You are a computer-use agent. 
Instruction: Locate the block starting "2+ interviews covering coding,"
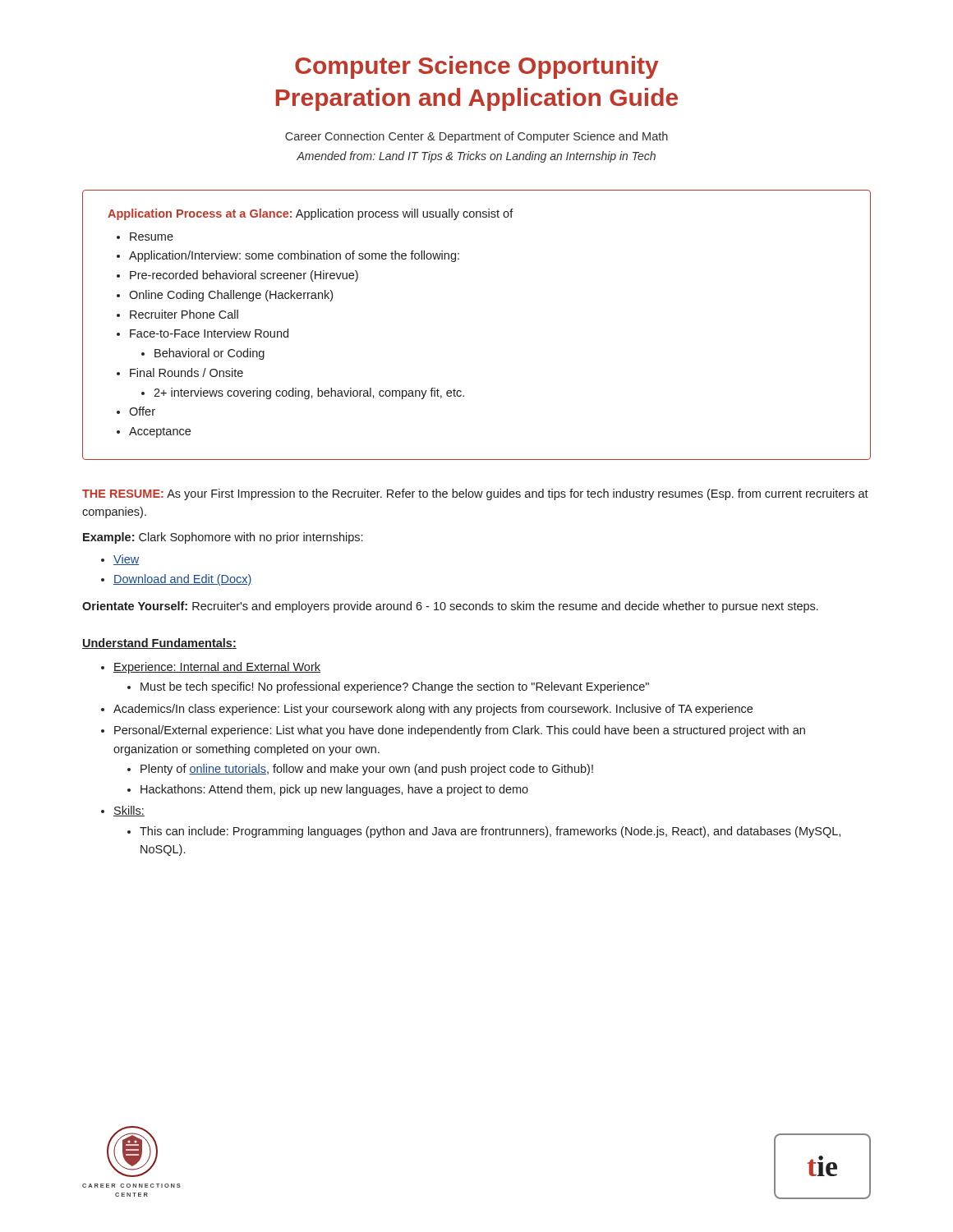coord(309,392)
